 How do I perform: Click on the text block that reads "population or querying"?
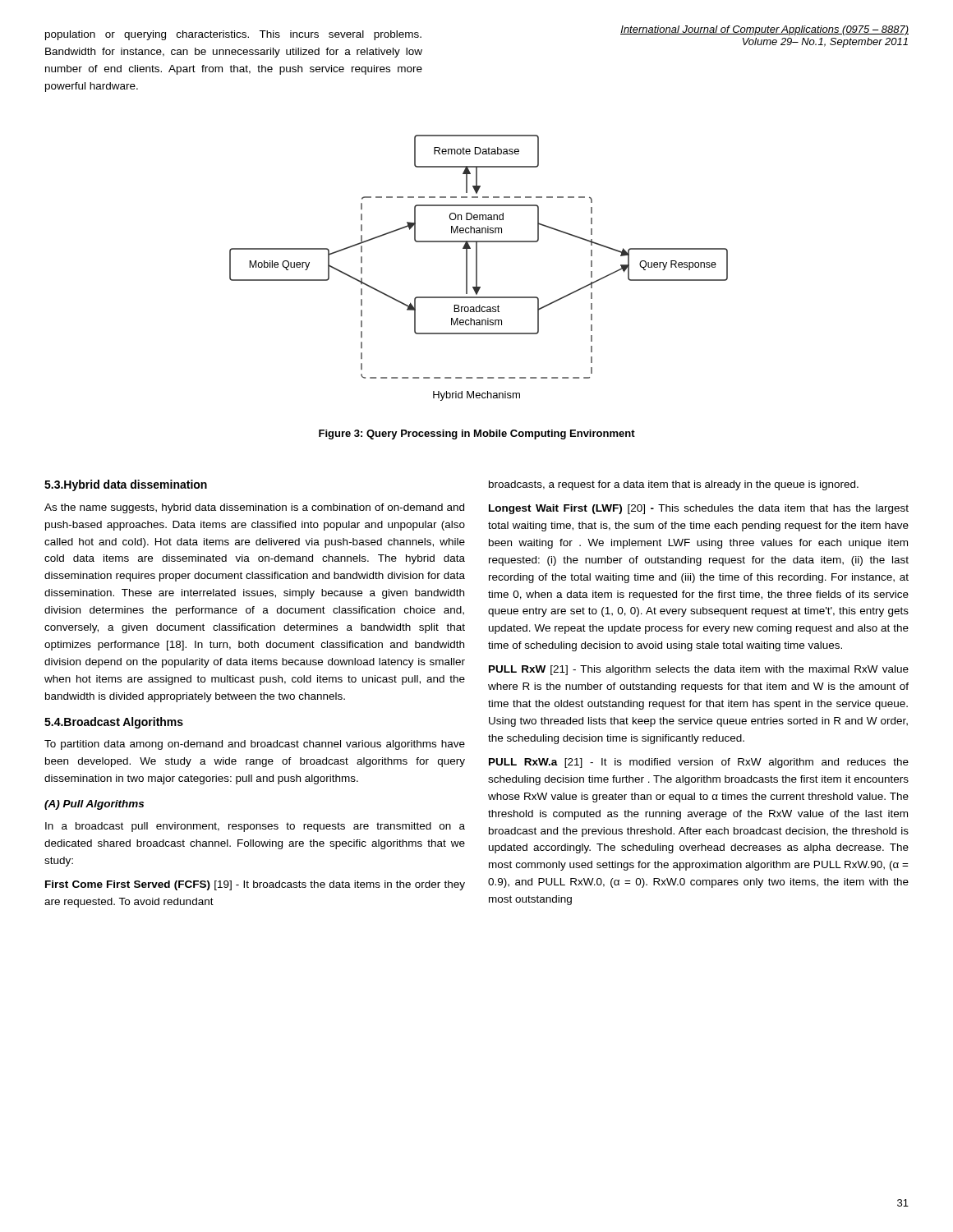tap(233, 60)
